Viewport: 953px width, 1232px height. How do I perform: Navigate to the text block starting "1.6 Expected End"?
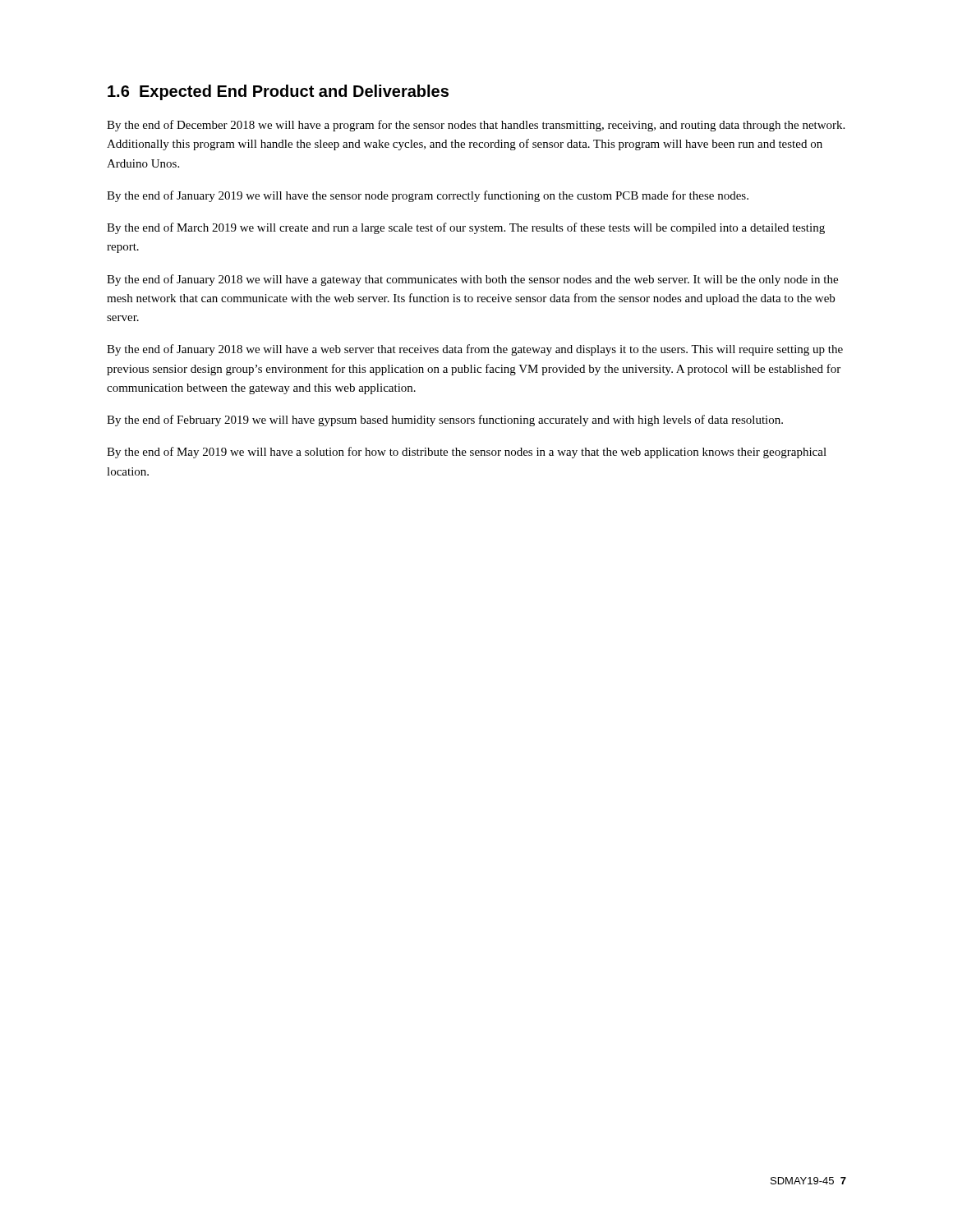pos(278,91)
